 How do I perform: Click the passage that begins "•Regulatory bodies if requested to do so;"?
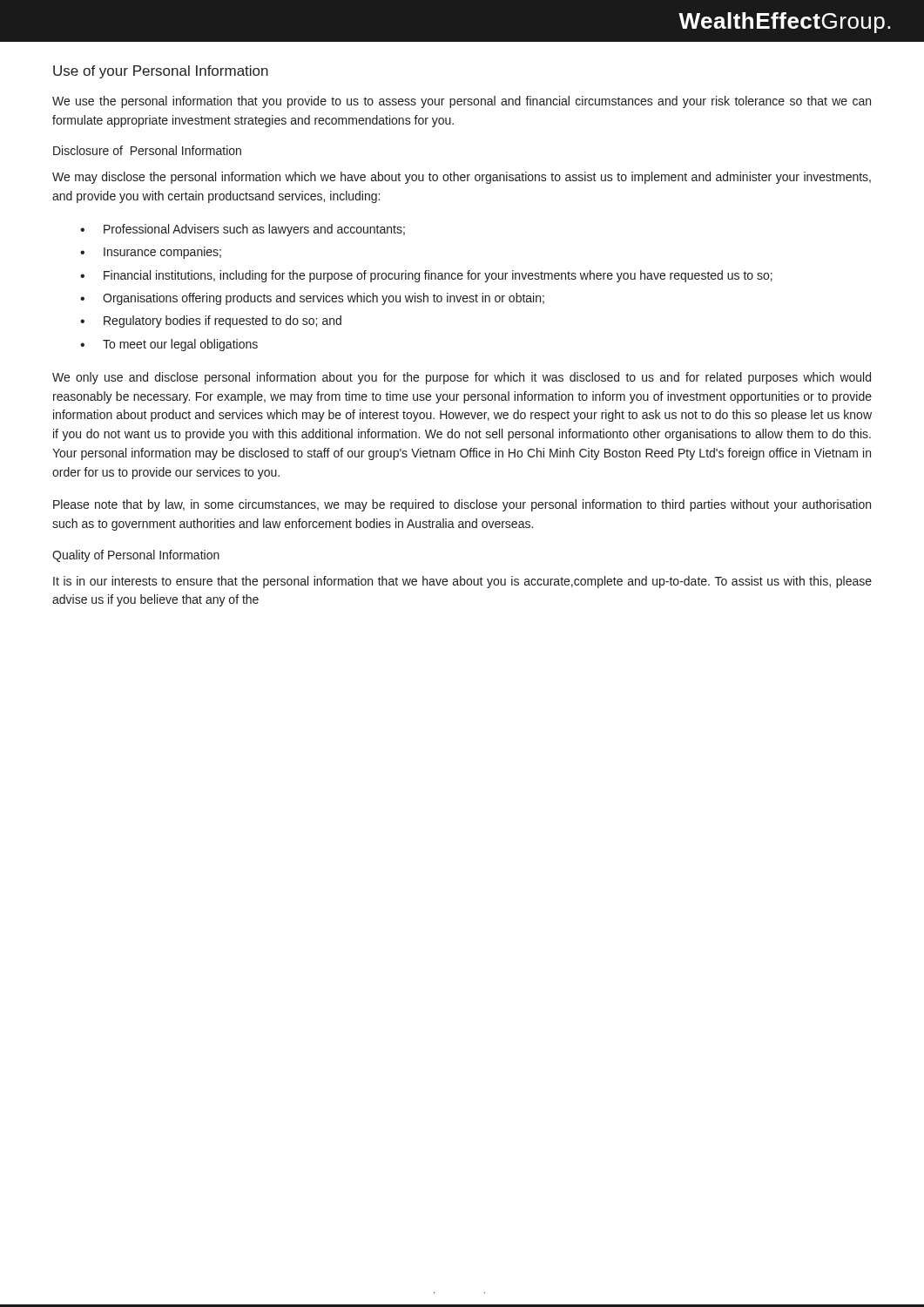click(x=211, y=322)
